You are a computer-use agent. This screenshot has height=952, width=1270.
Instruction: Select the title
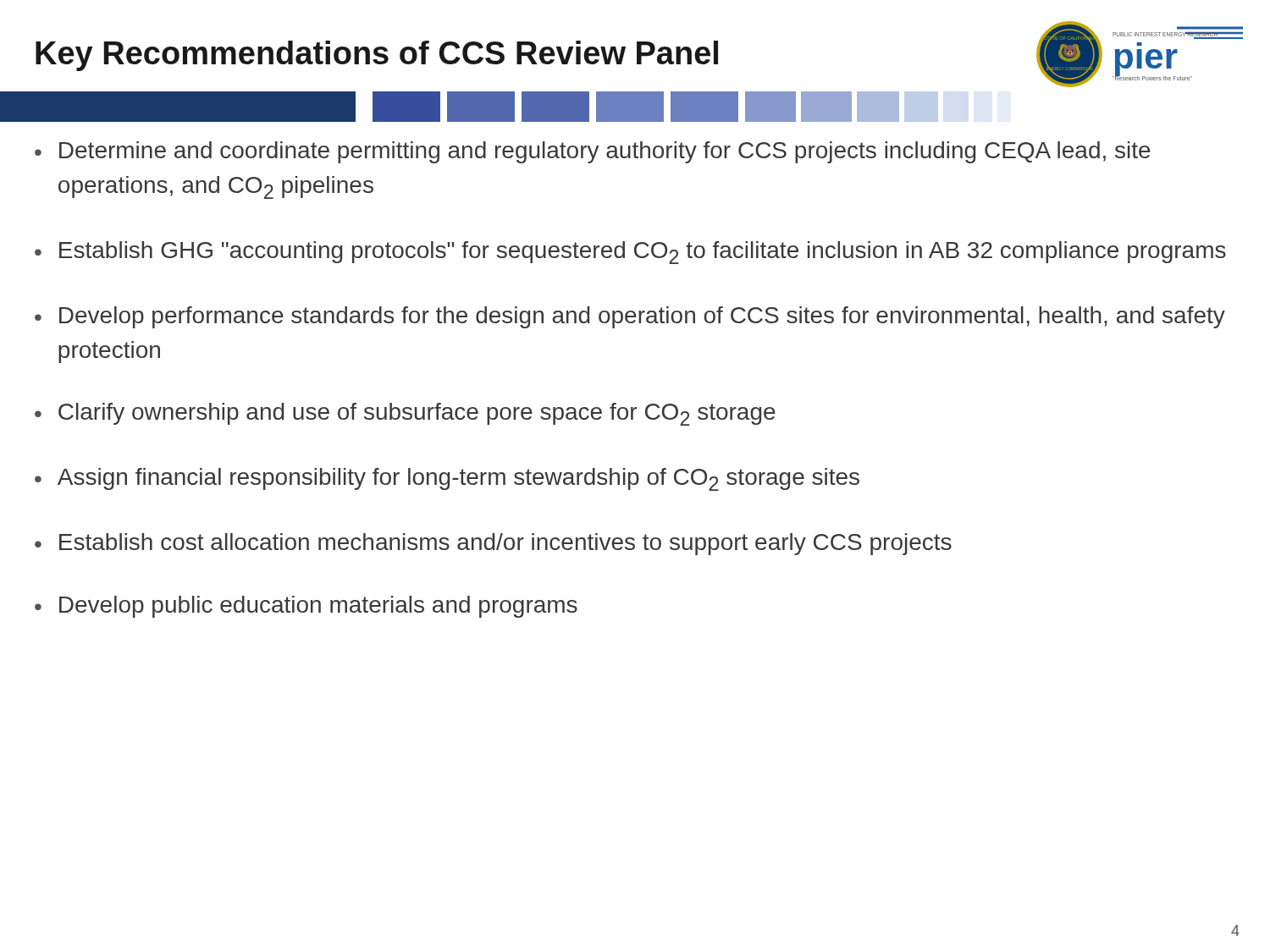coord(377,53)
